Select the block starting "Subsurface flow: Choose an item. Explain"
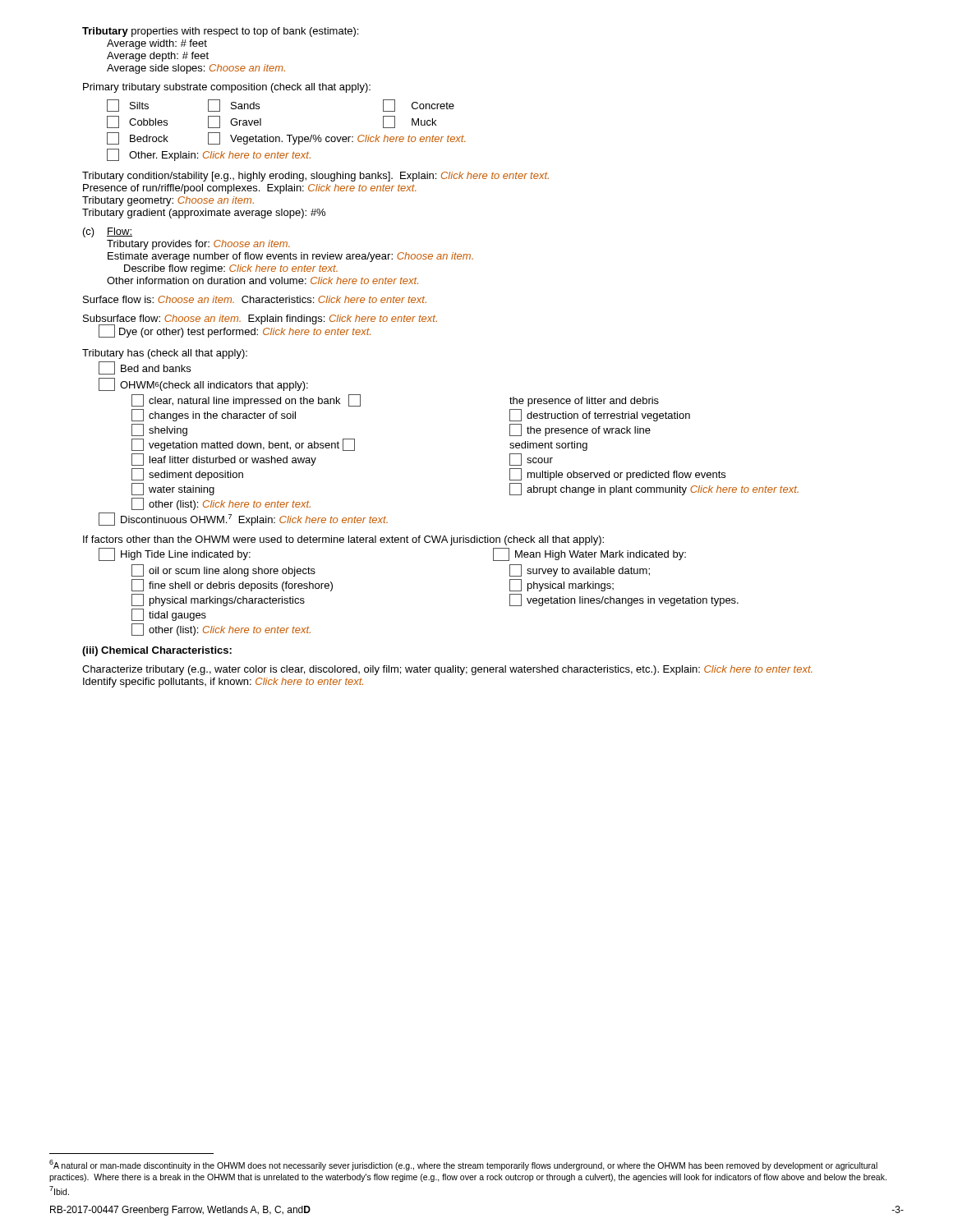Screen dimensions: 1232x953 click(x=260, y=325)
